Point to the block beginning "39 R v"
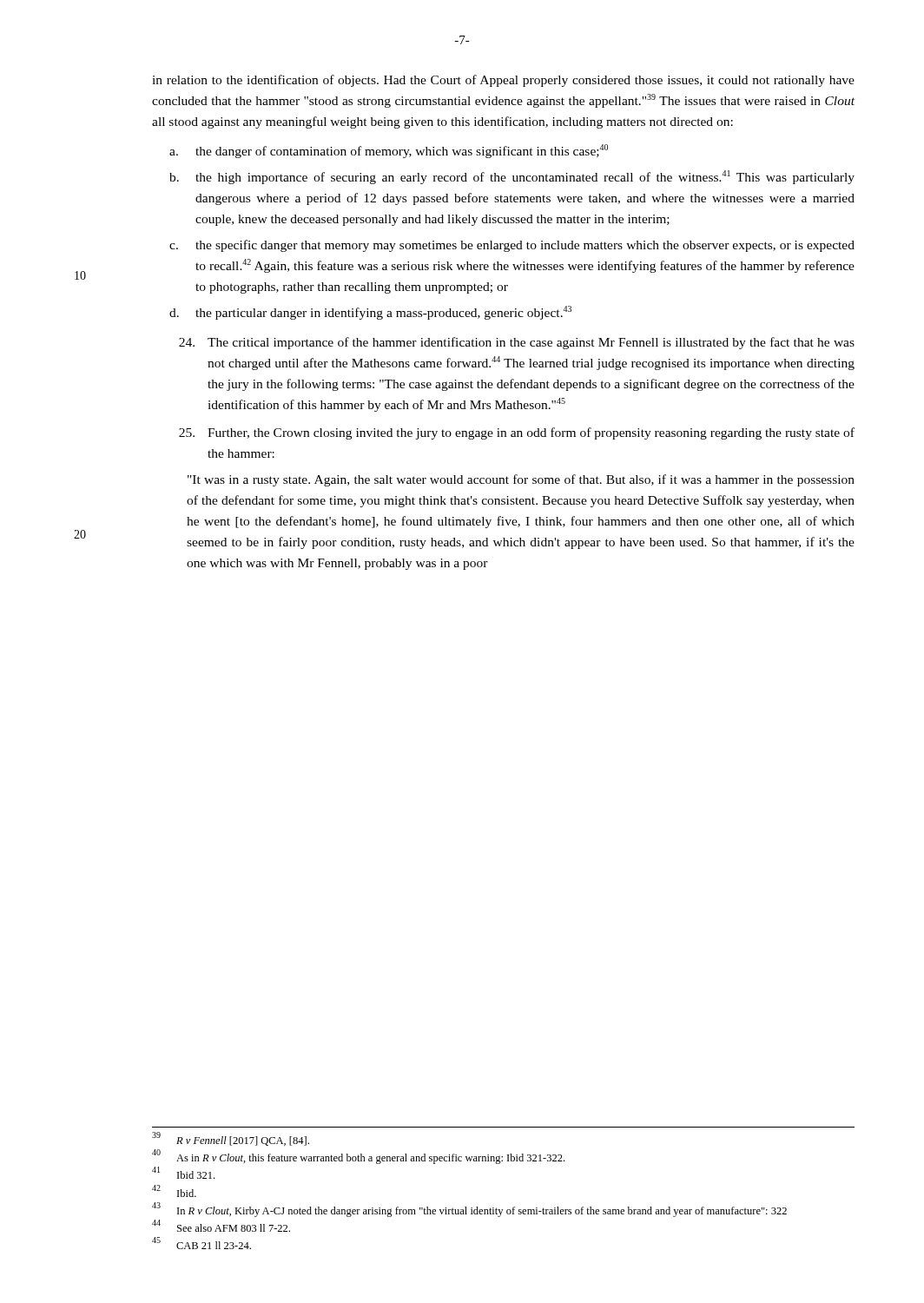The height and width of the screenshot is (1303, 924). (231, 1139)
